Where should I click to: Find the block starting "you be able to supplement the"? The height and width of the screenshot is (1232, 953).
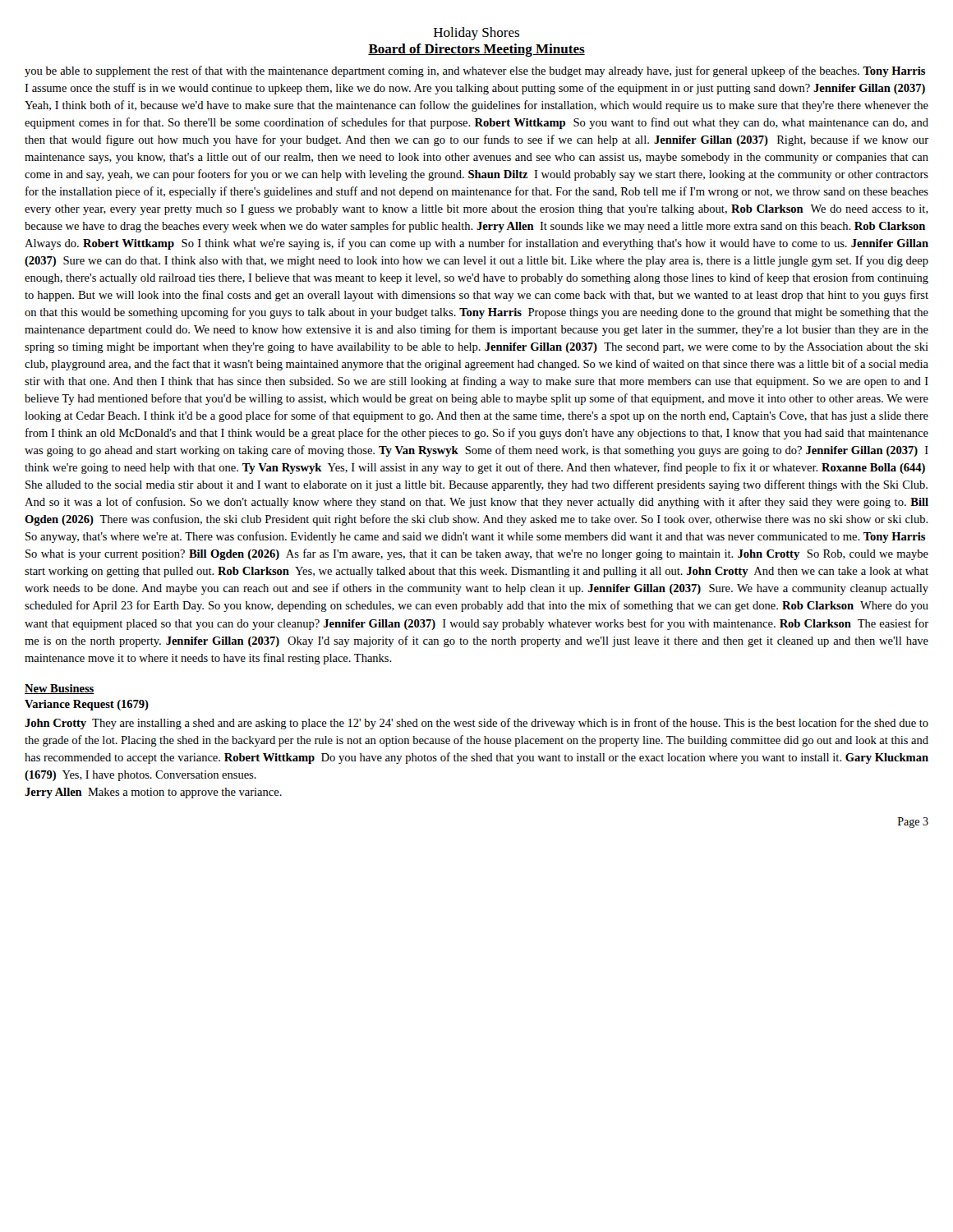pyautogui.click(x=476, y=364)
